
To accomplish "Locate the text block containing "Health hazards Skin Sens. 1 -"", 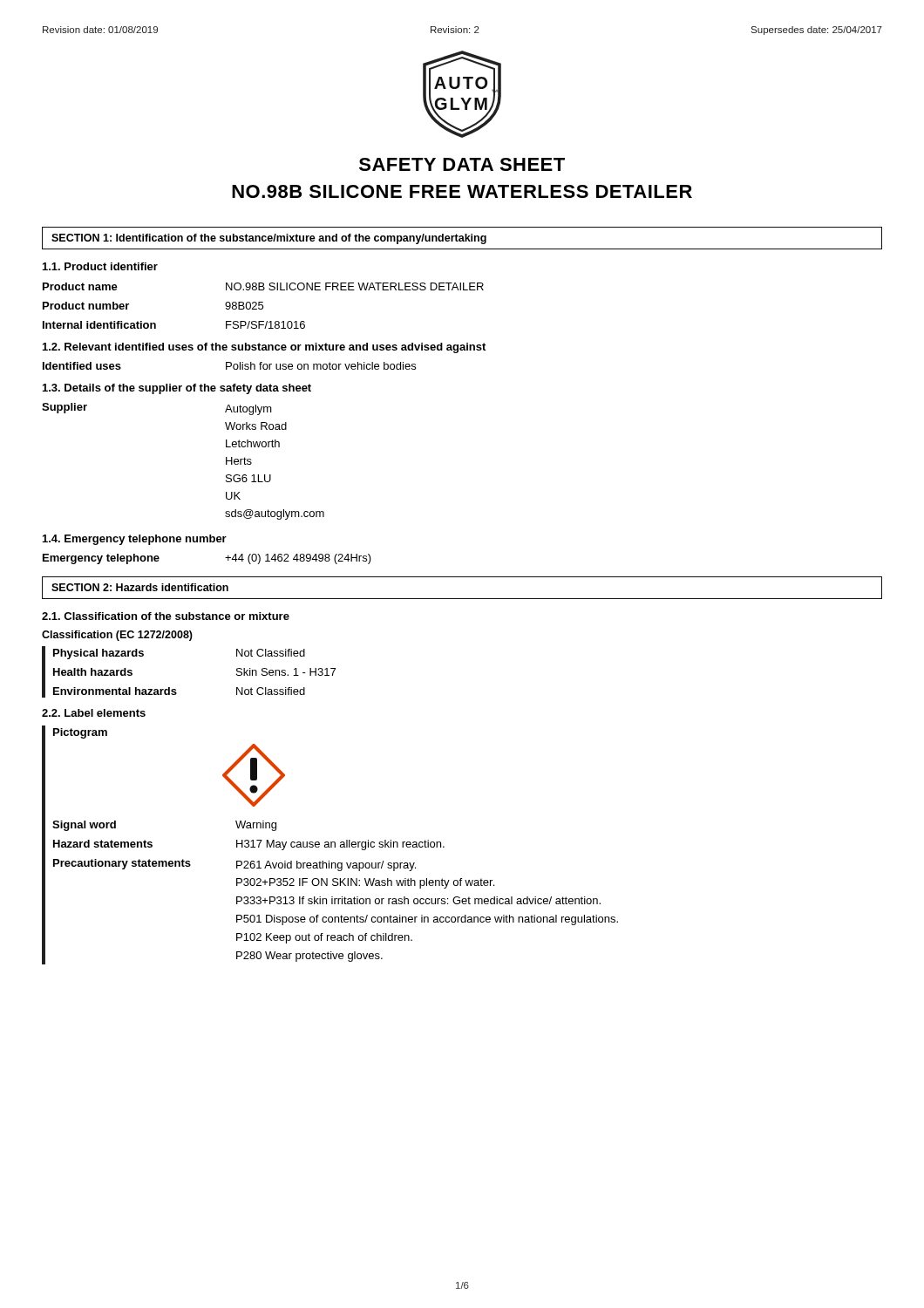I will (x=108, y=672).
